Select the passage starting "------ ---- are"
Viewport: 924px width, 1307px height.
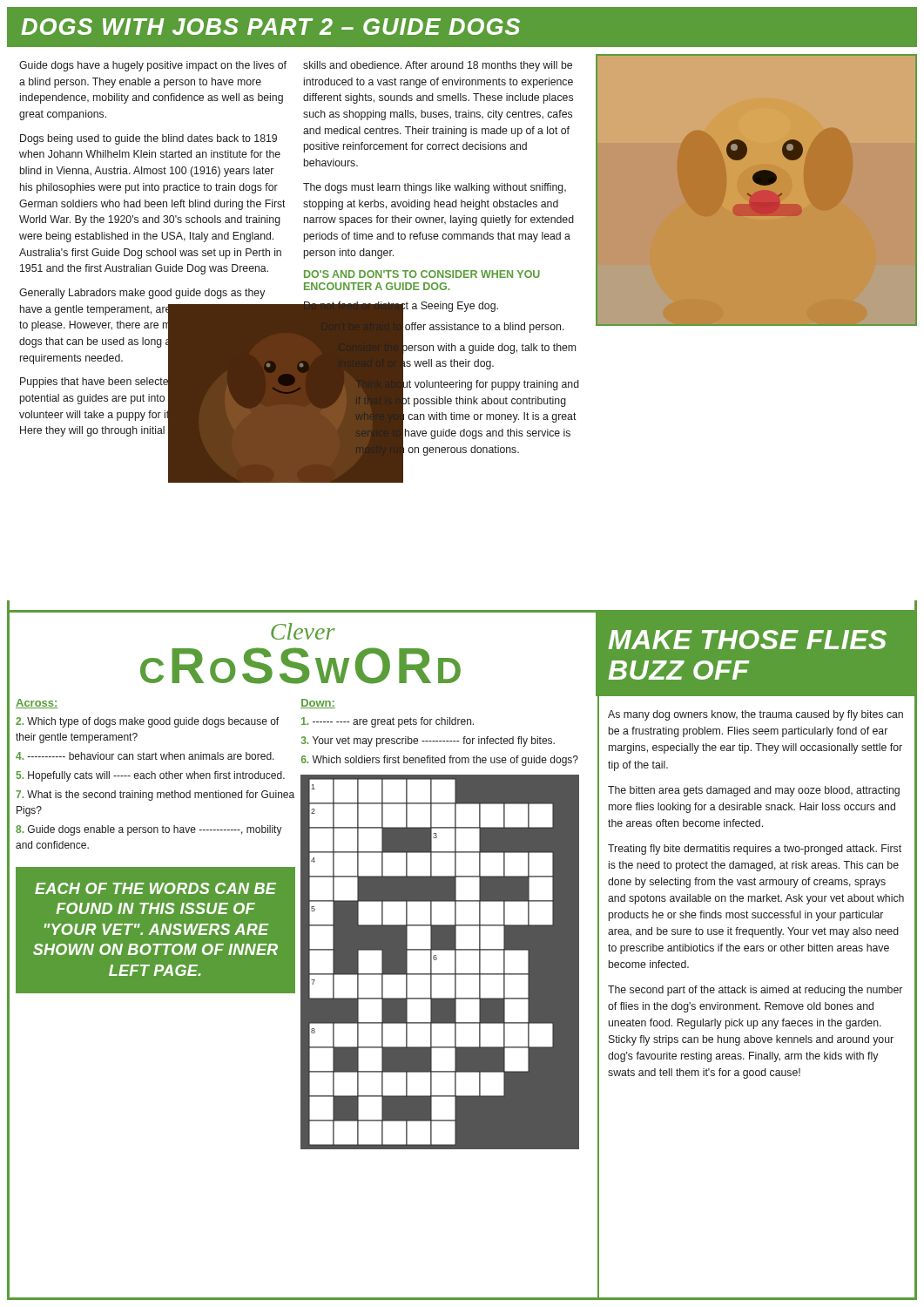point(388,721)
